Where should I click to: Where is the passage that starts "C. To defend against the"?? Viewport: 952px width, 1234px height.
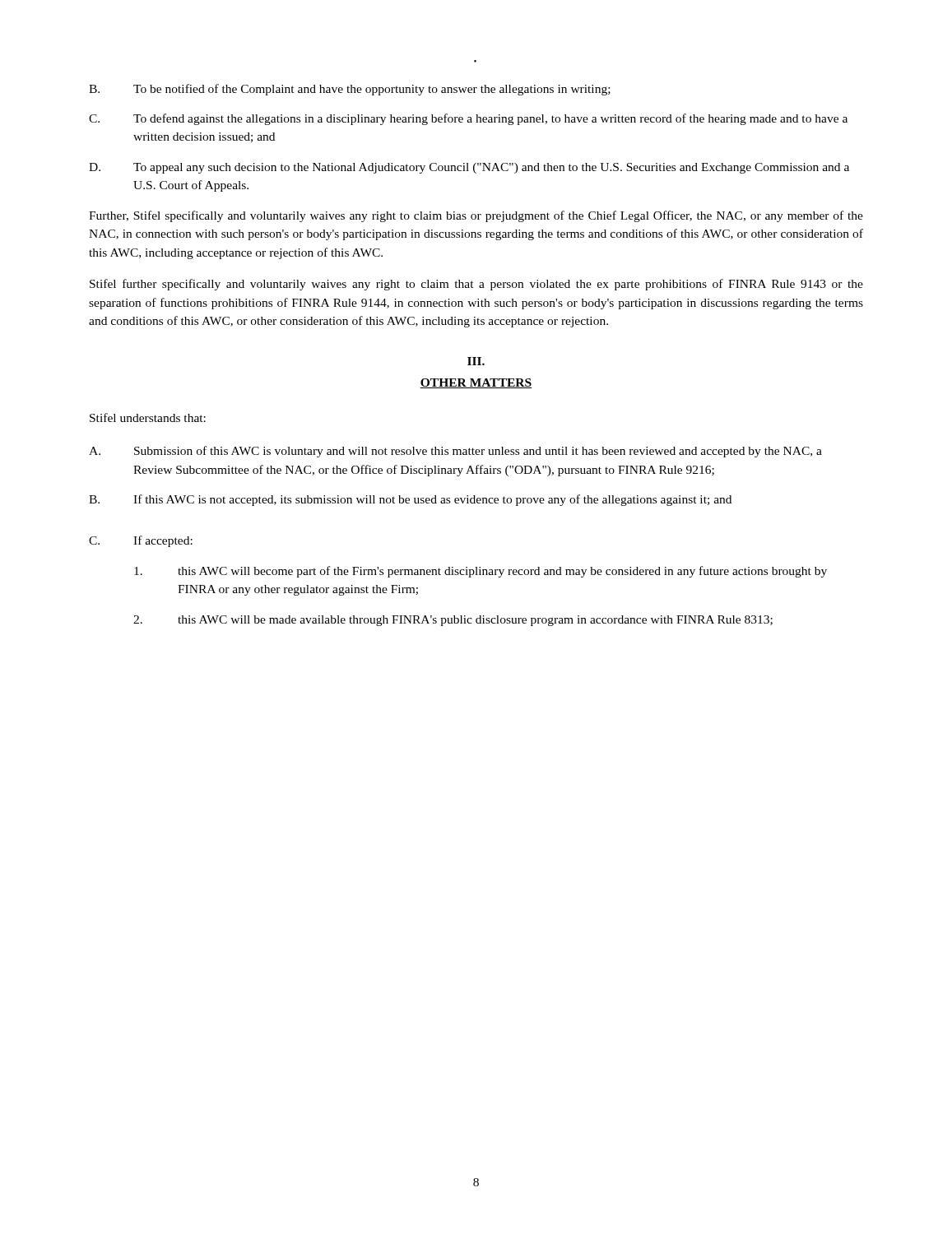tap(476, 128)
